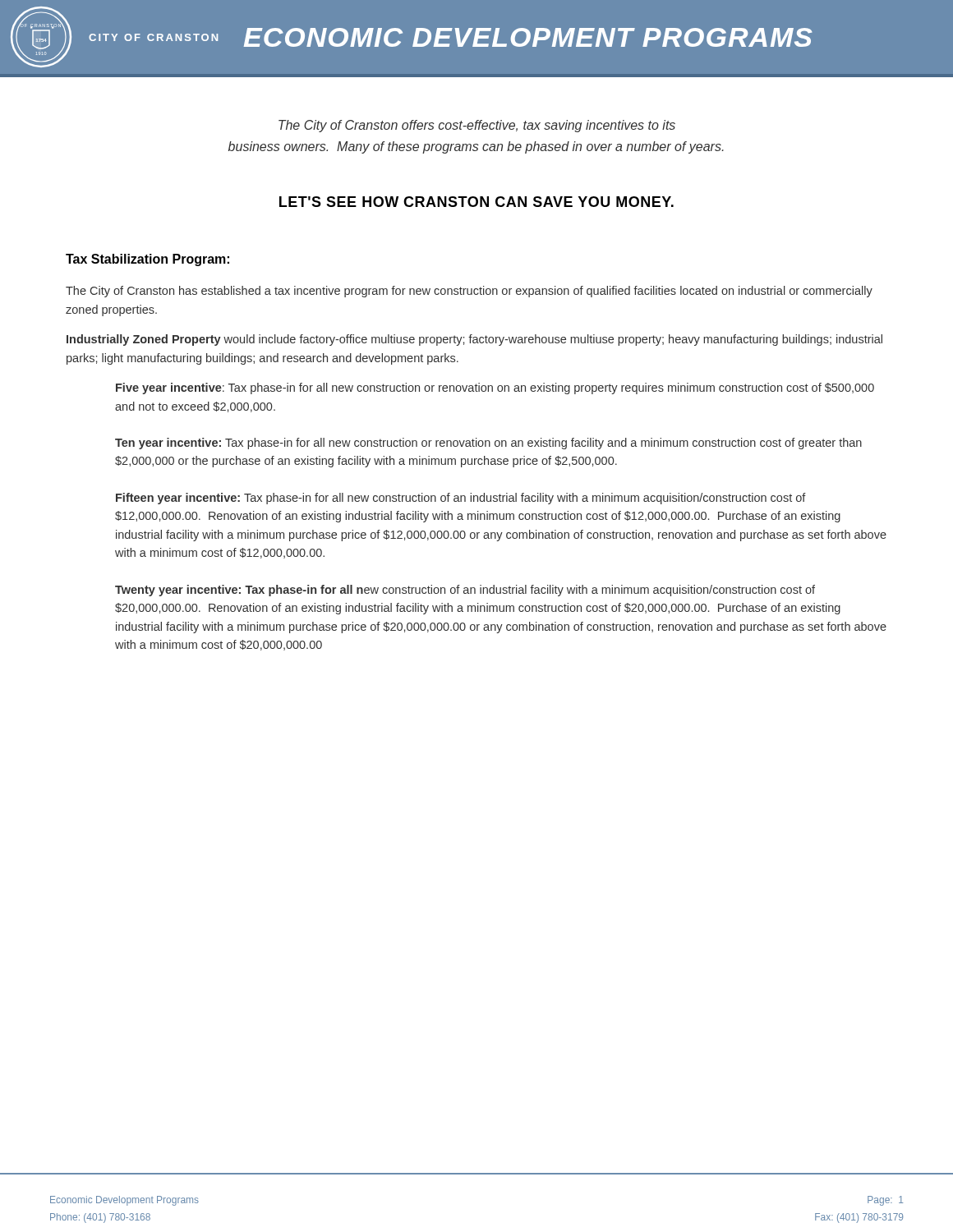Find the section header on this page that starts "LET'S SEE HOW CRANSTON CAN"
The image size is (953, 1232).
[476, 202]
